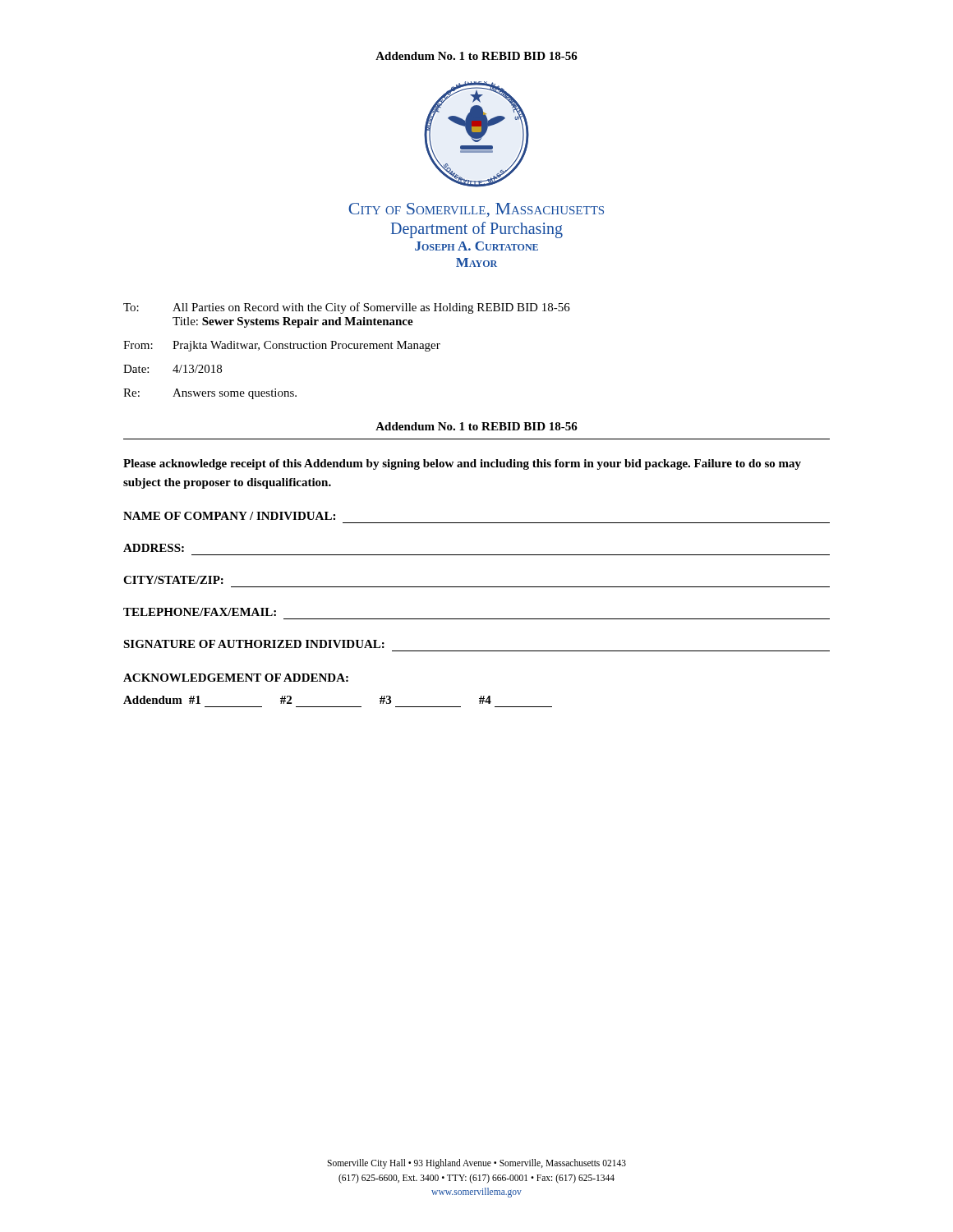Select the text block that says "Please acknowledge receipt of this Addendum by"
953x1232 pixels.
[x=462, y=473]
